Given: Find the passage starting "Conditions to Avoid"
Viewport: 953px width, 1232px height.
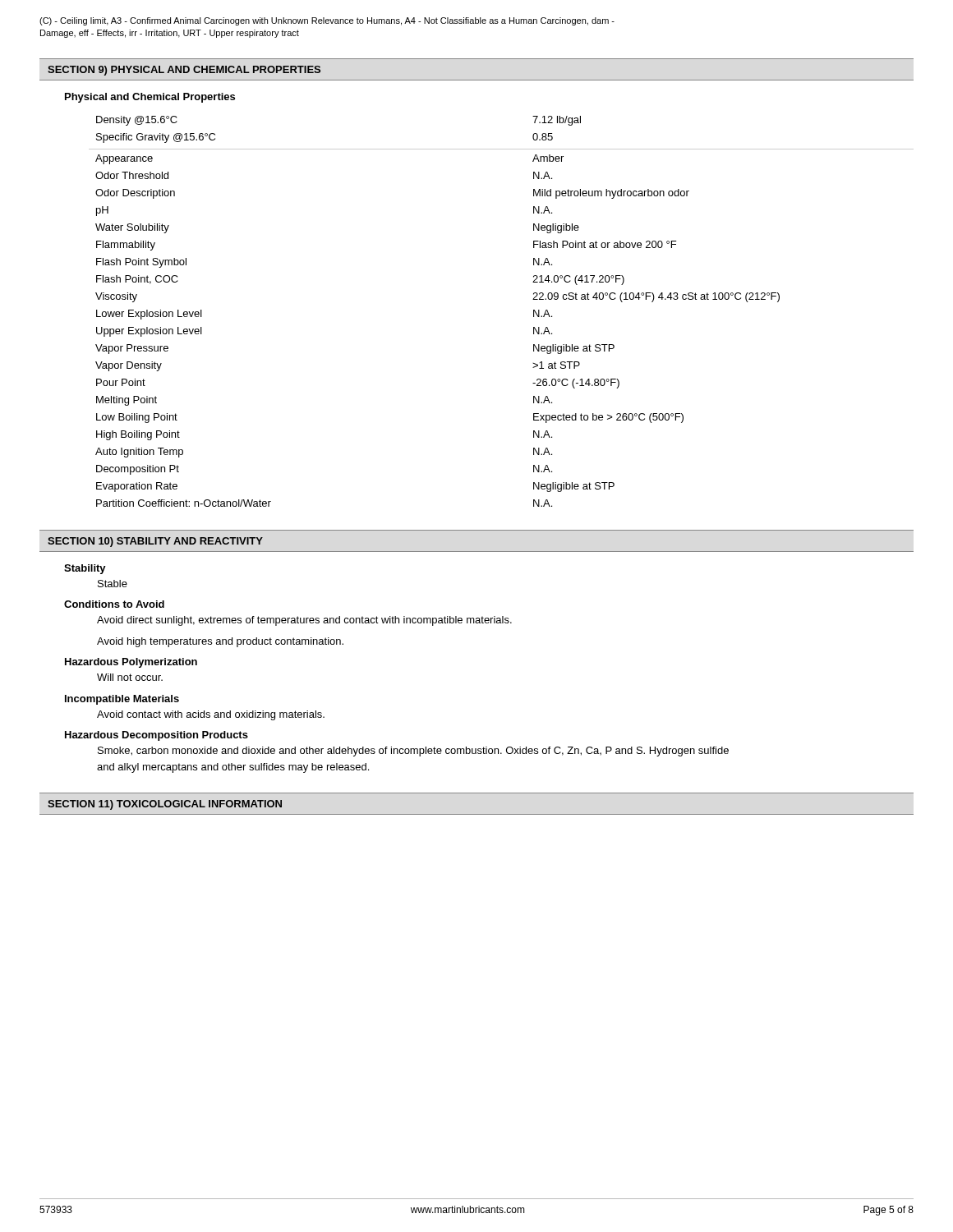Looking at the screenshot, I should click(x=114, y=604).
